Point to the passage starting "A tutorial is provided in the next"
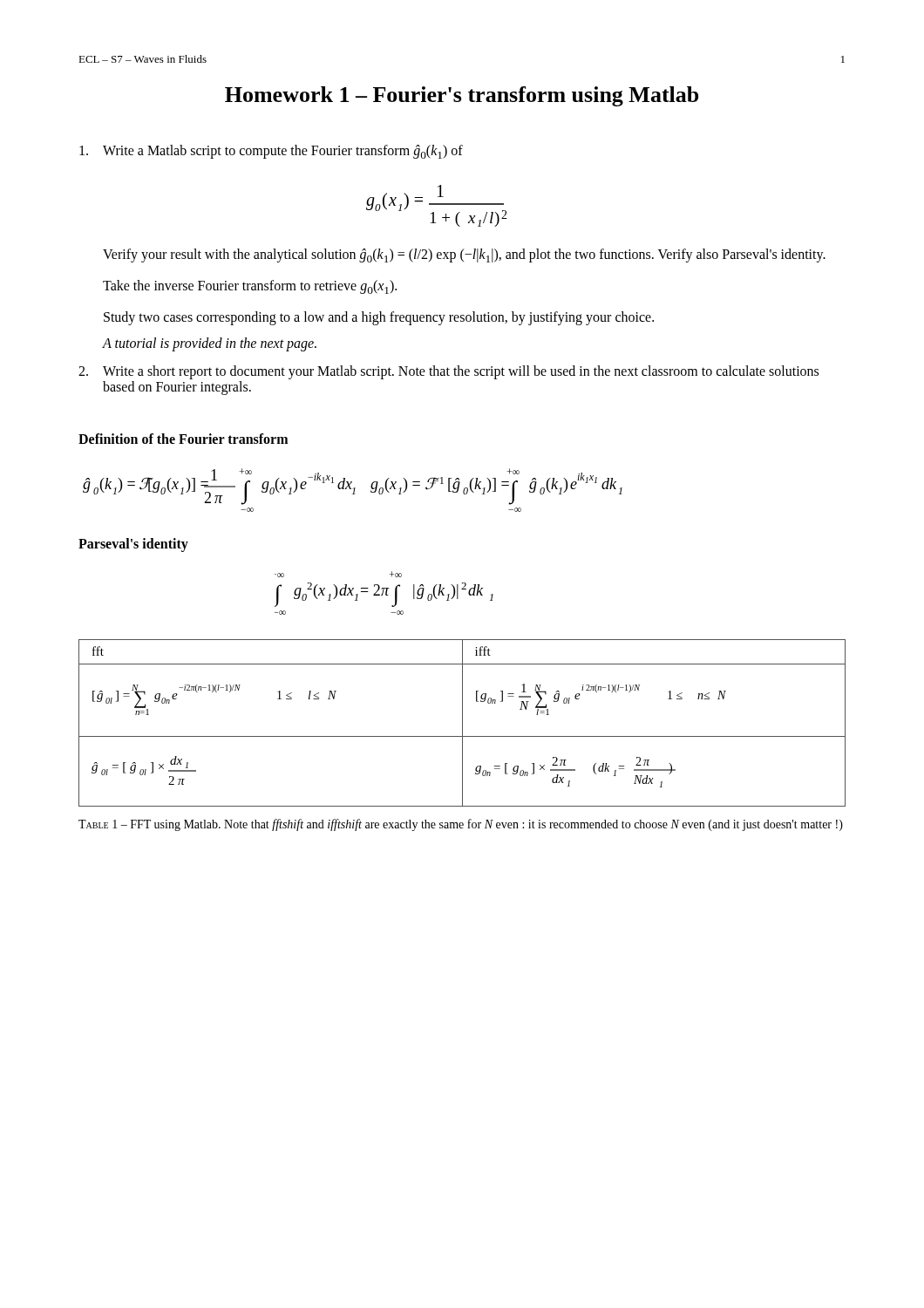This screenshot has width=924, height=1308. 210,343
